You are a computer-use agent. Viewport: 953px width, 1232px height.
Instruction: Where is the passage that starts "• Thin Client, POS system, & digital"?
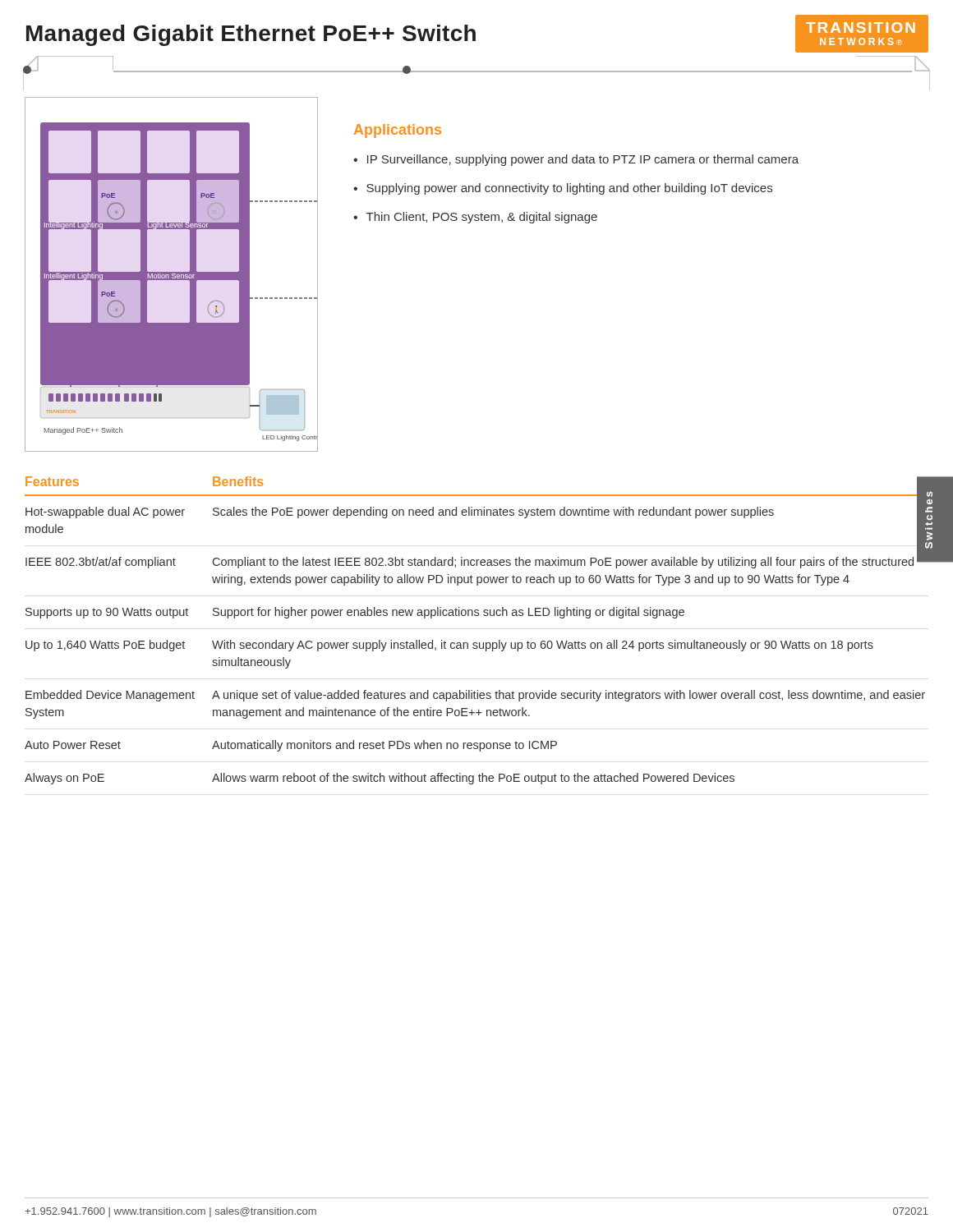(x=475, y=217)
